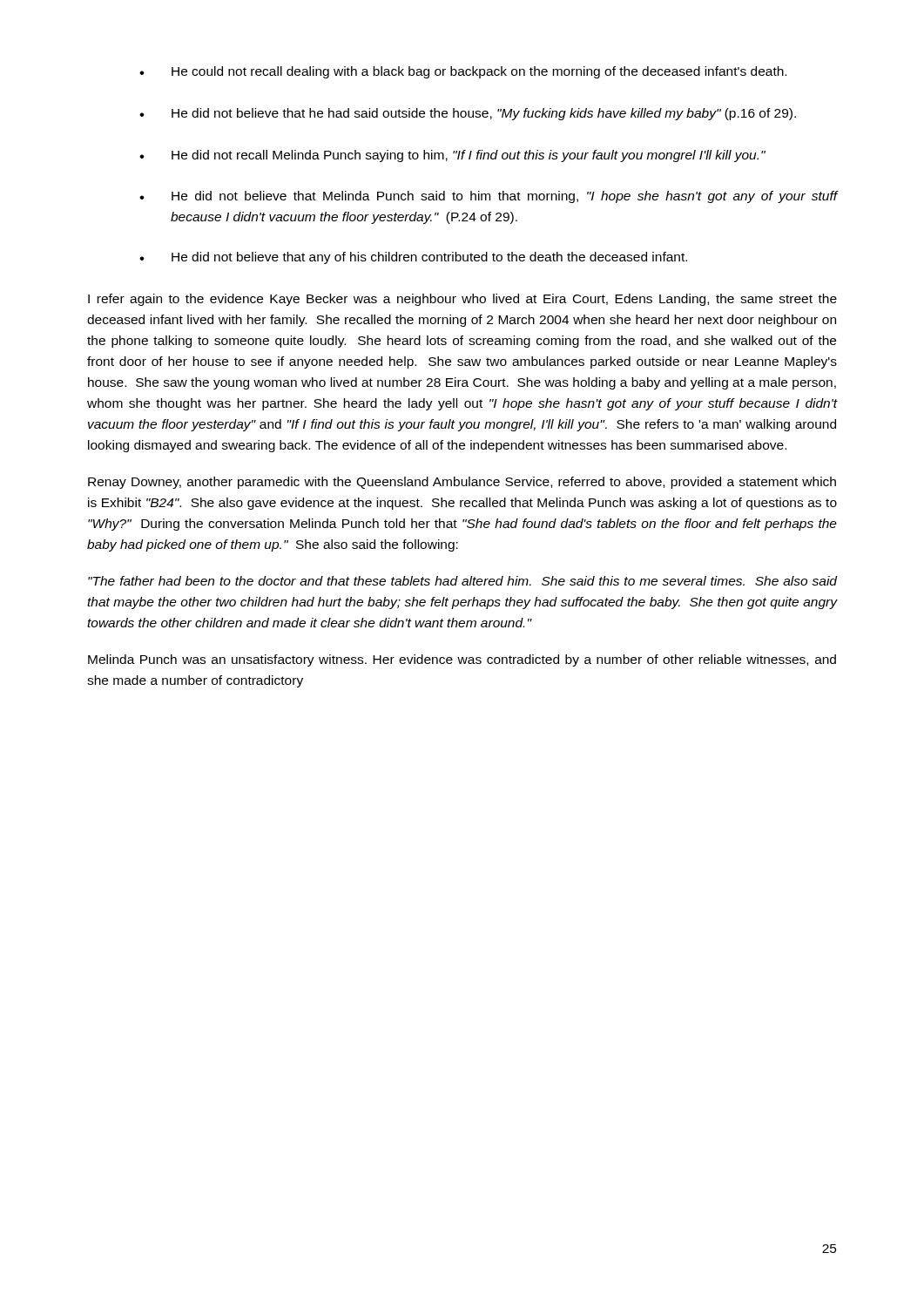The width and height of the screenshot is (924, 1307).
Task: Click the passage that begins ""The father had been to the doctor"
Action: [462, 602]
